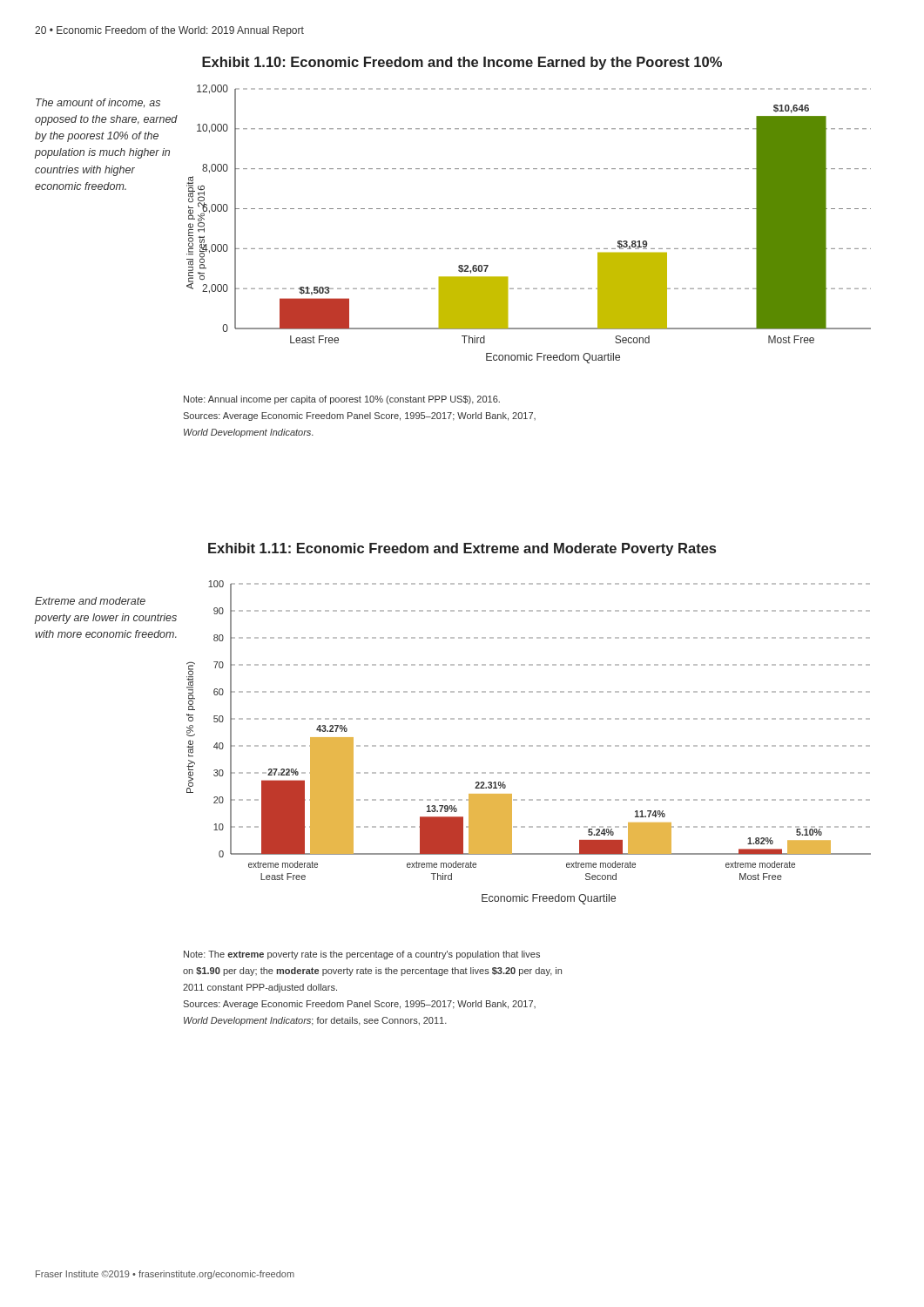The image size is (924, 1307).
Task: Find the grouped bar chart
Action: click(x=531, y=749)
